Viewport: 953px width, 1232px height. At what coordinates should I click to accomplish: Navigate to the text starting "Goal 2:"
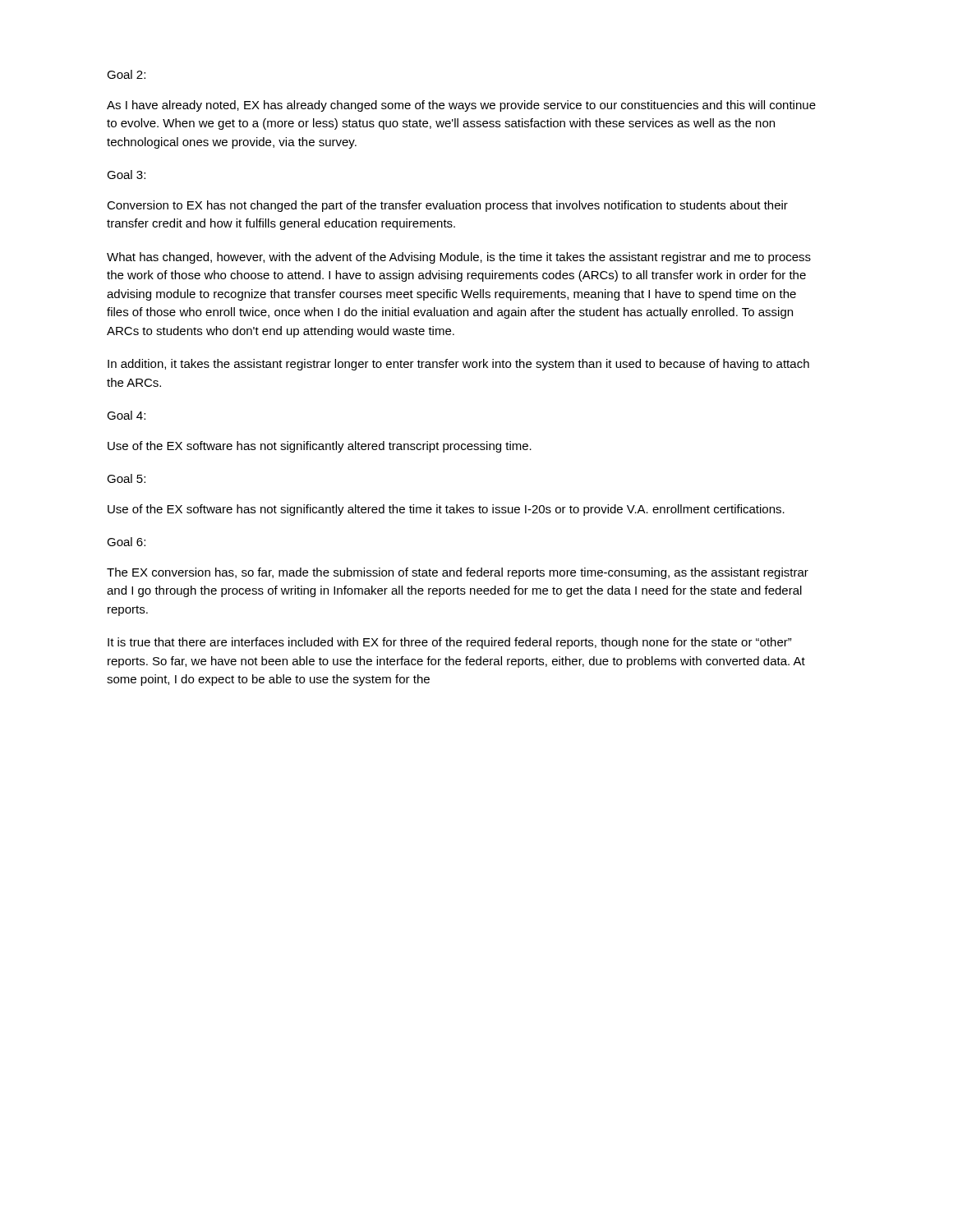click(x=127, y=74)
